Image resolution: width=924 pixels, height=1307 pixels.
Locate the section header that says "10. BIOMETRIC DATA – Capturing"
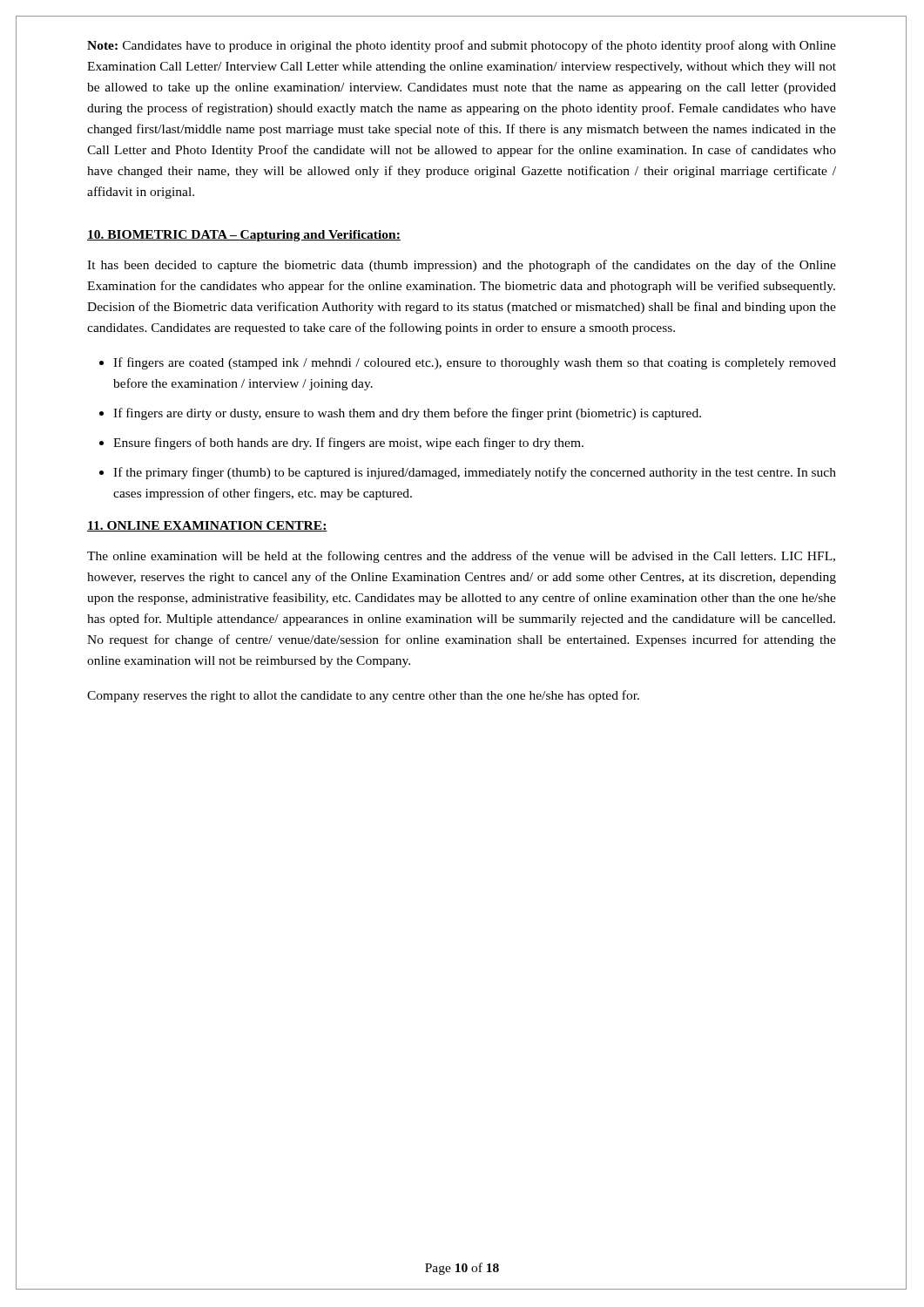pos(244,234)
